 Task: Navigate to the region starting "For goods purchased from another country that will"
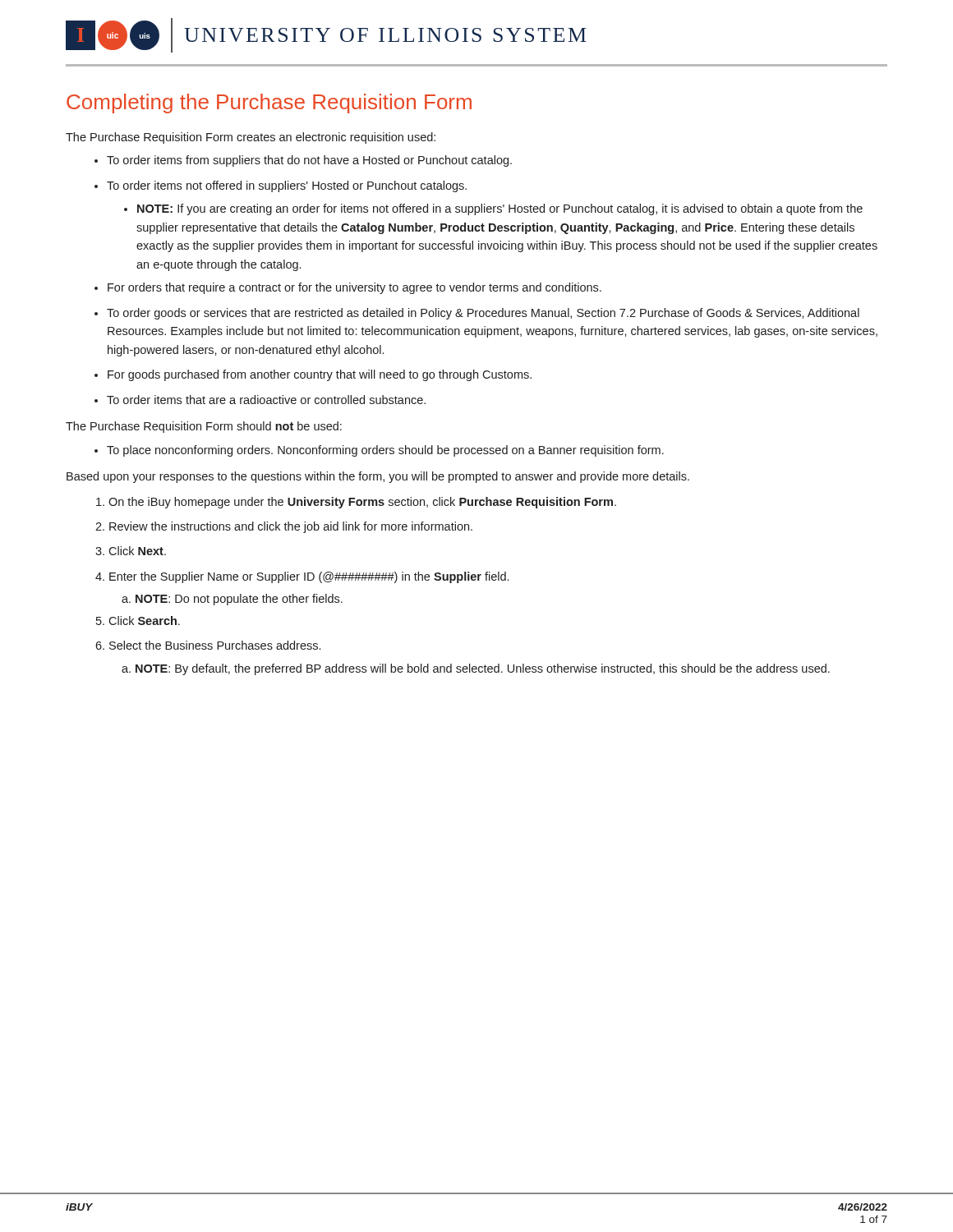point(320,375)
